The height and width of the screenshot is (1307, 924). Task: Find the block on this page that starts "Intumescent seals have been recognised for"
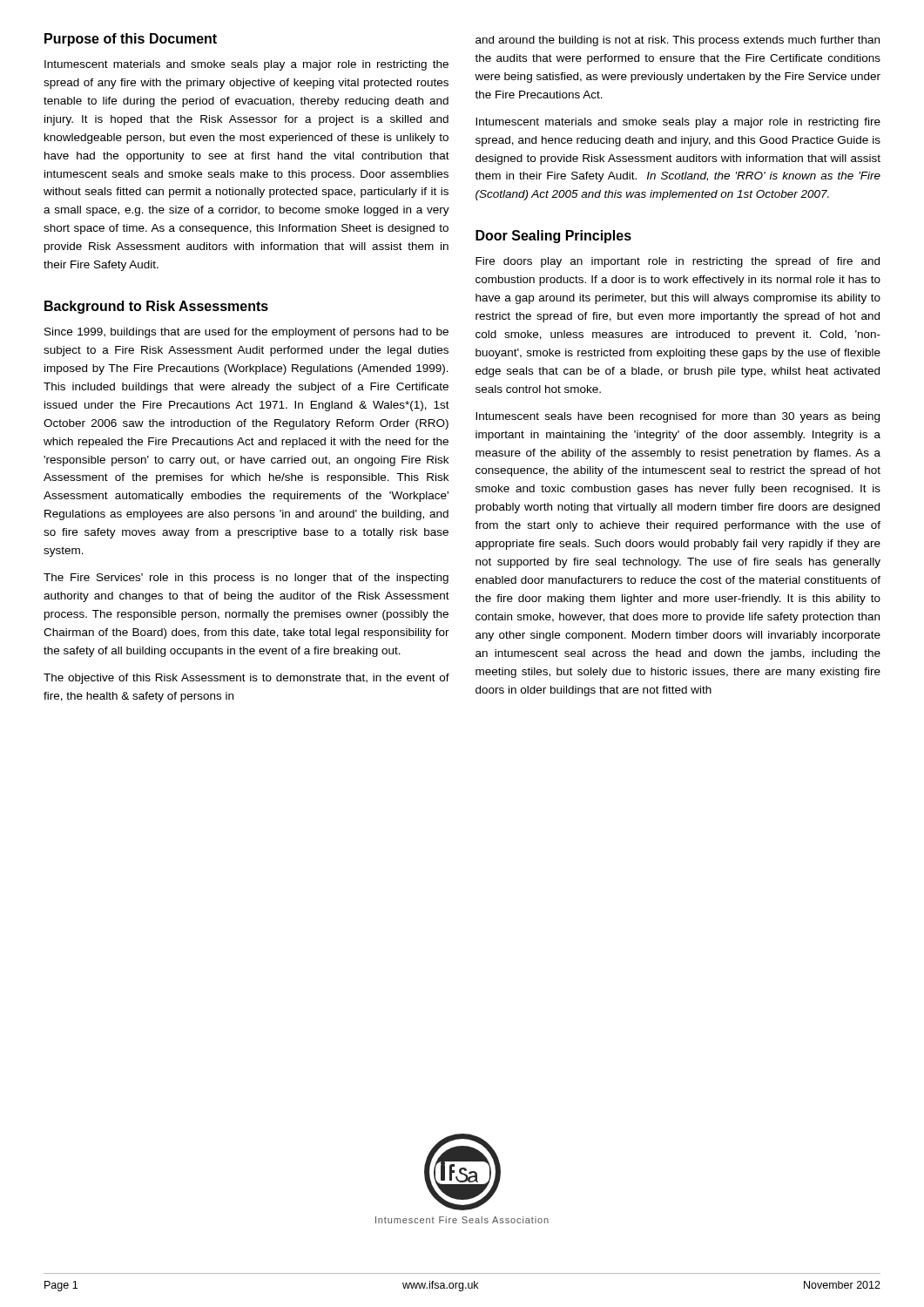678,552
